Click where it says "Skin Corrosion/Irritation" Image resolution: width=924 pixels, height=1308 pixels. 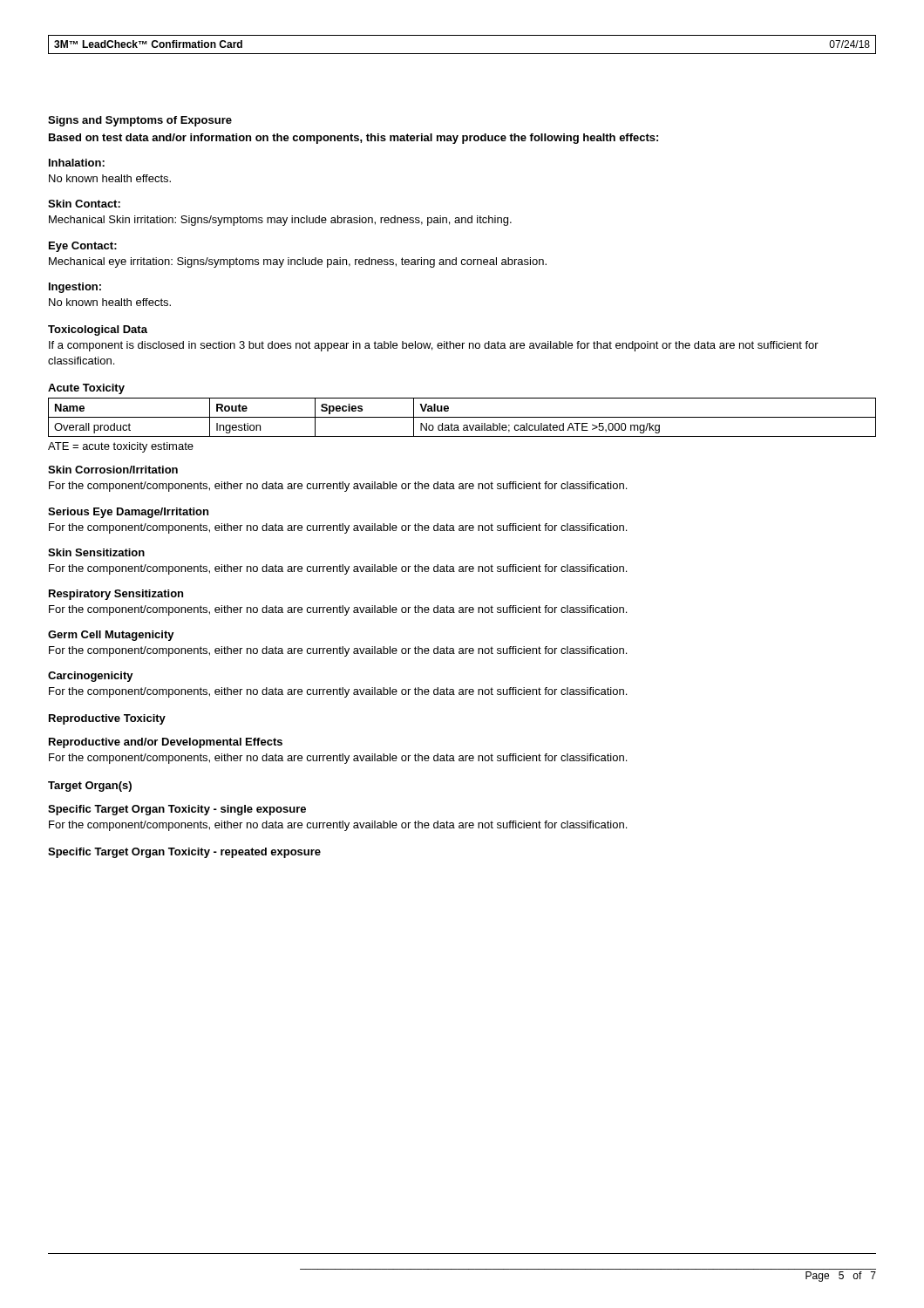click(113, 470)
